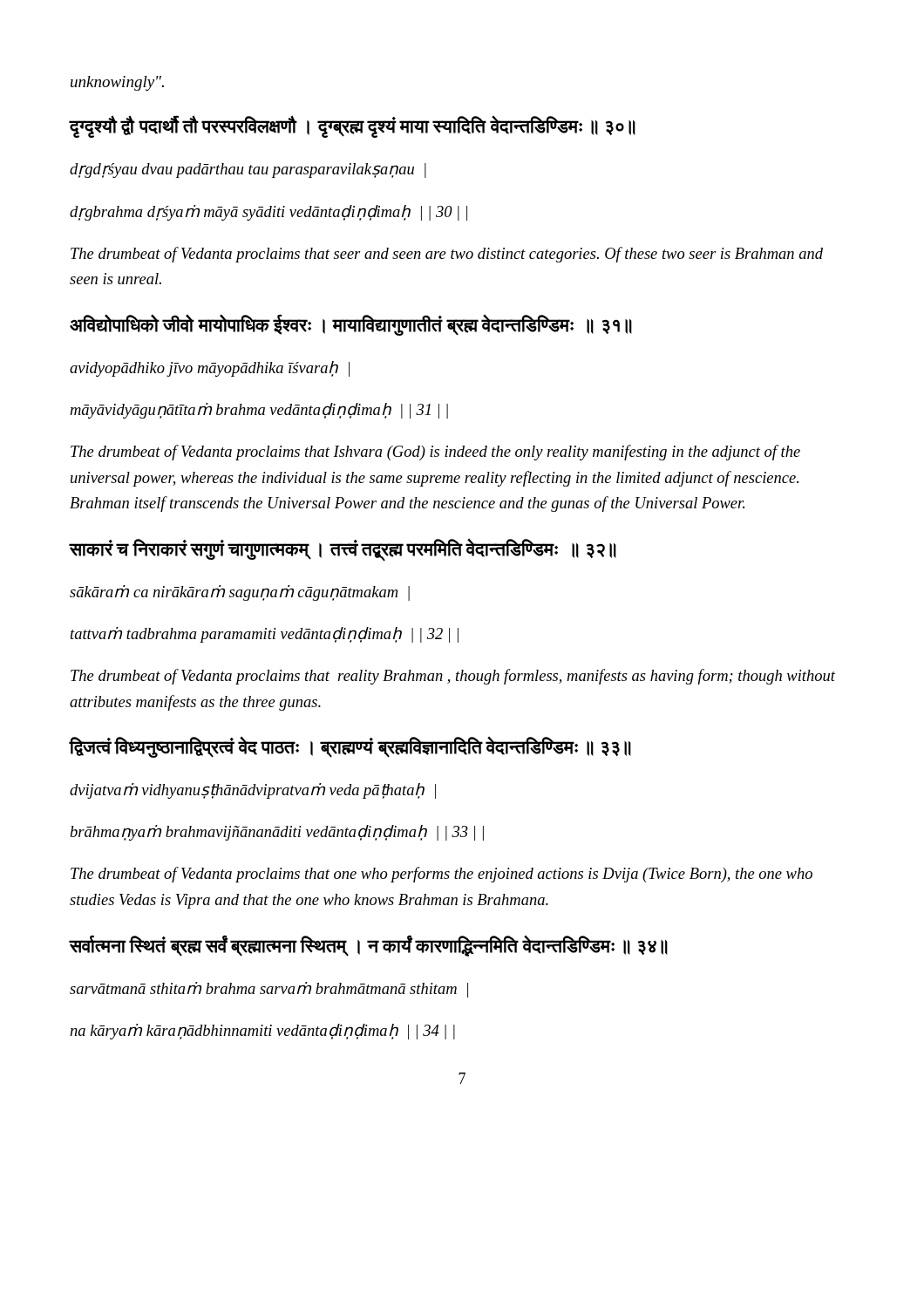Screen dimensions: 1308x924
Task: Click on the passage starting "sarvātmanā sthitaṁ brahma sarvaṁ brahmātmanā sthitam | na"
Action: [x=269, y=990]
